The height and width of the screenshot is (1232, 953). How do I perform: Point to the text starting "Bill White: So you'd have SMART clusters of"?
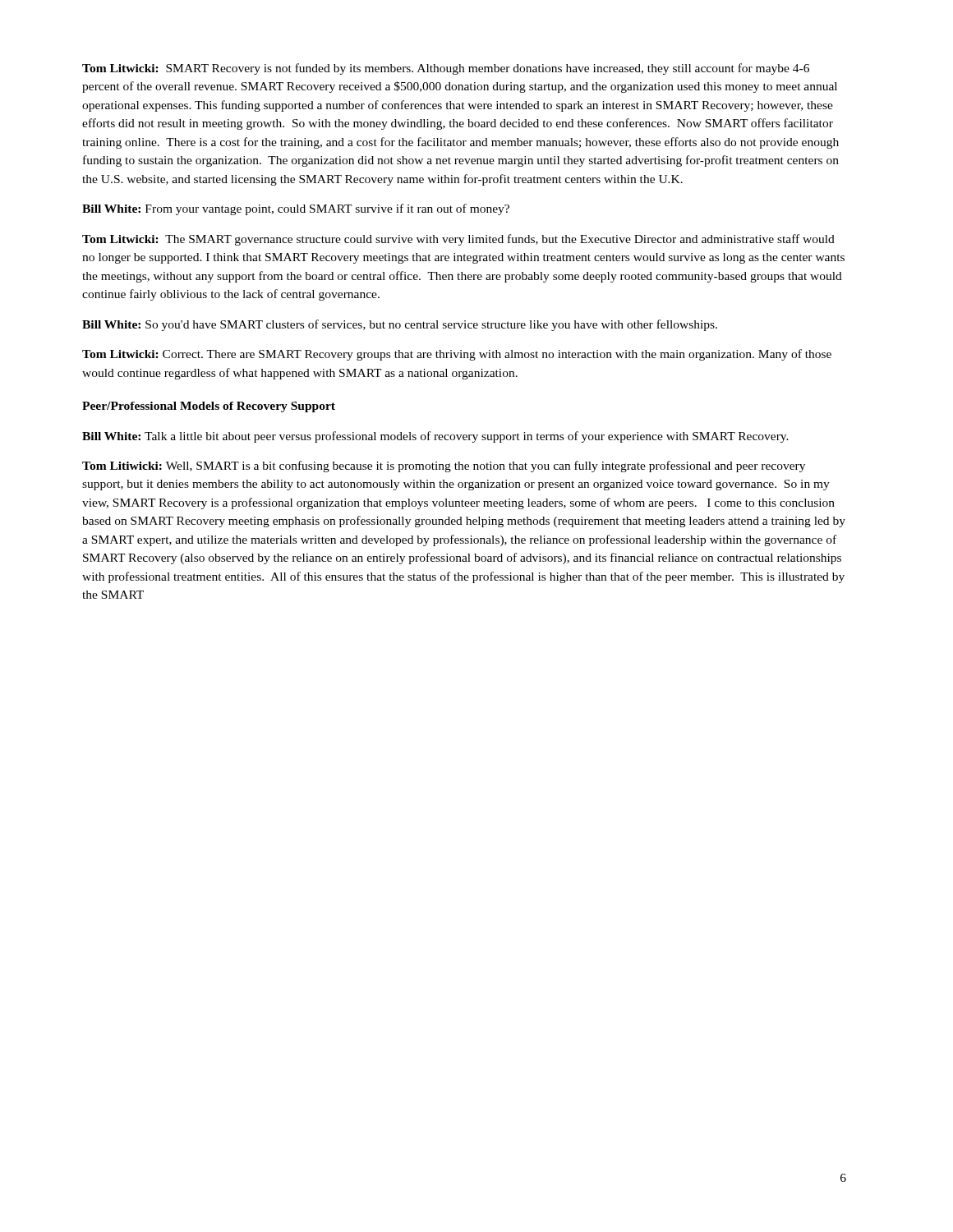click(x=400, y=324)
